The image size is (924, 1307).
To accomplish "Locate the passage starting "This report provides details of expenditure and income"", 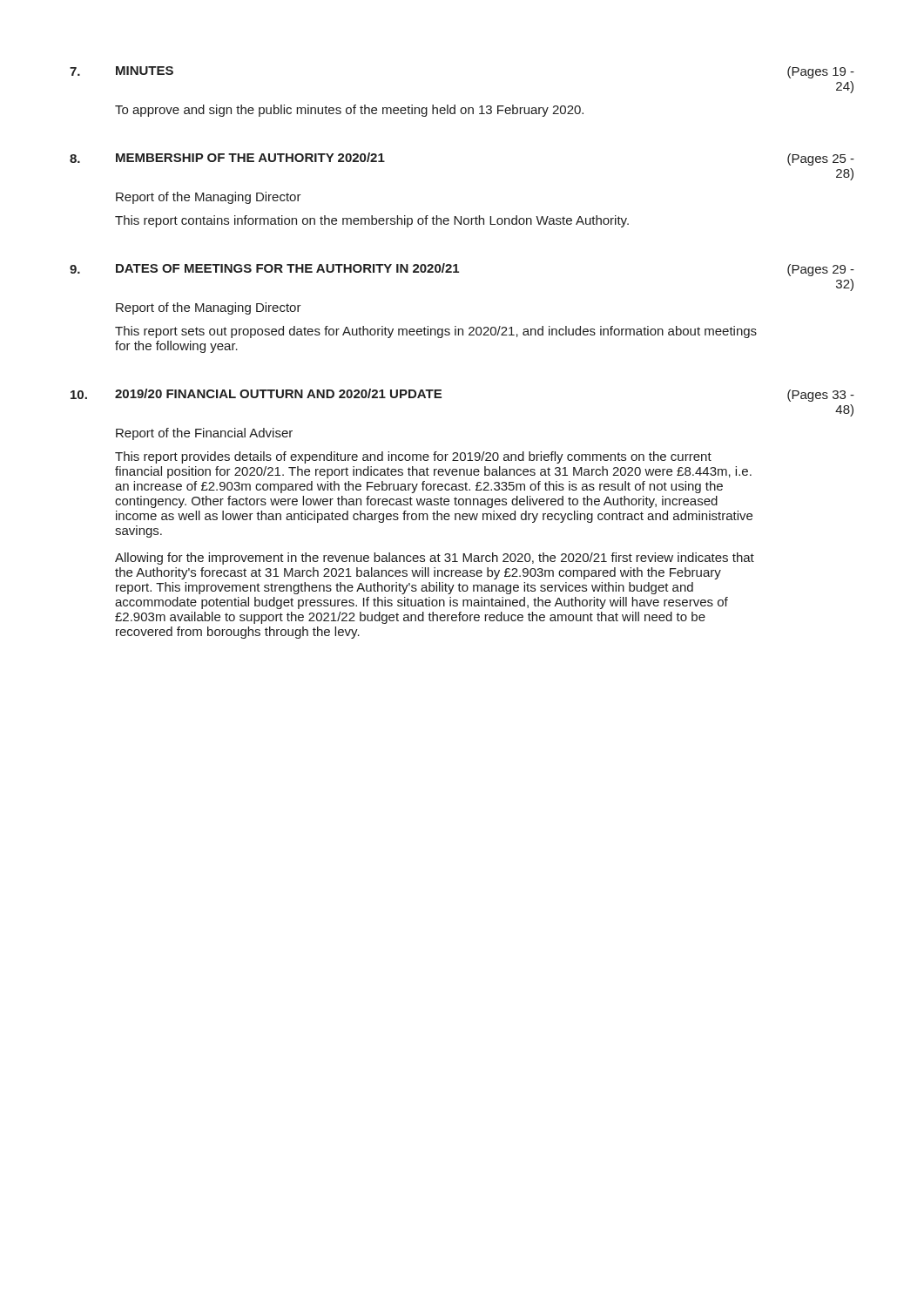I will (x=434, y=493).
